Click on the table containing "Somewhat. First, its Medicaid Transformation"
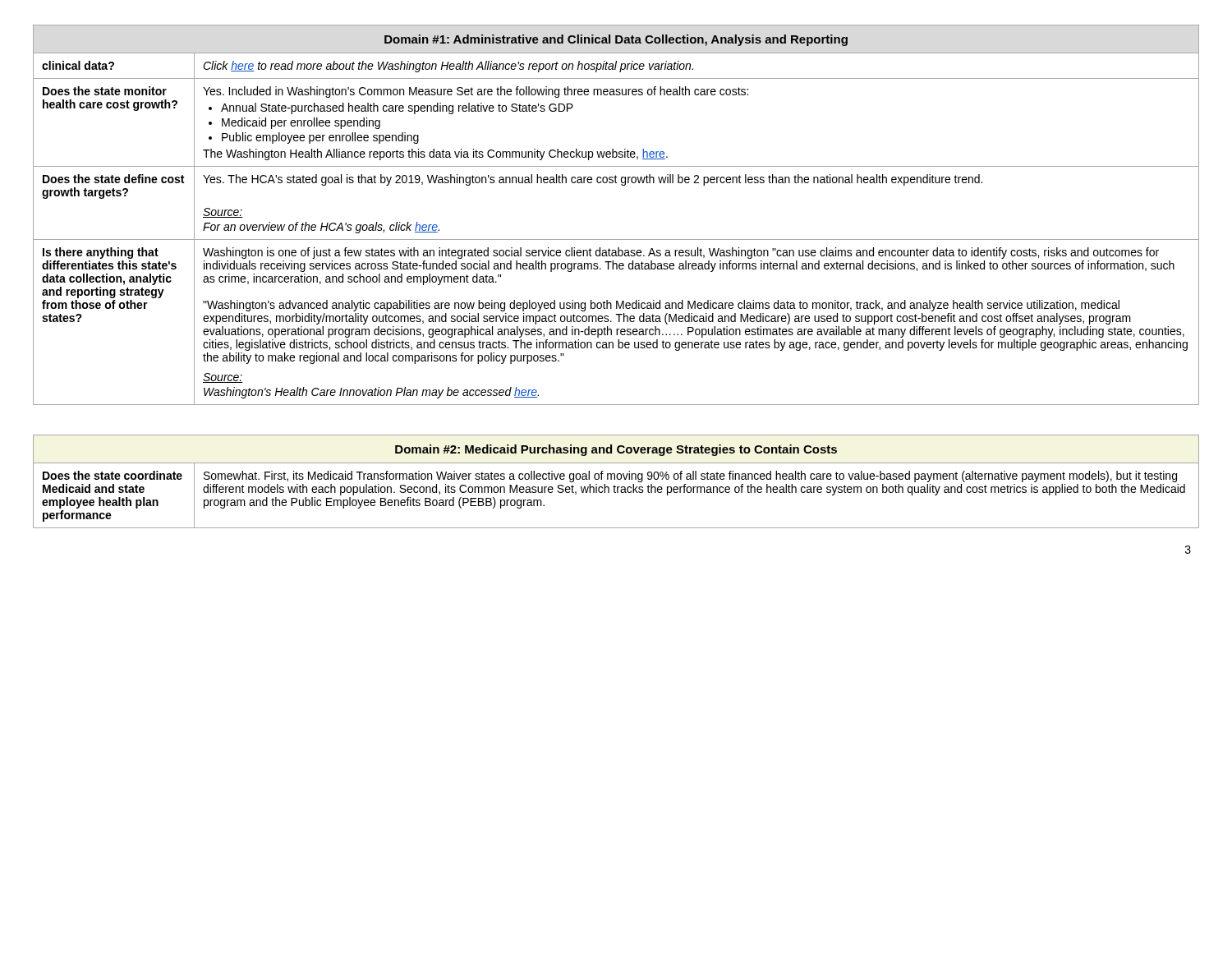Screen dimensions: 953x1232 (x=616, y=481)
